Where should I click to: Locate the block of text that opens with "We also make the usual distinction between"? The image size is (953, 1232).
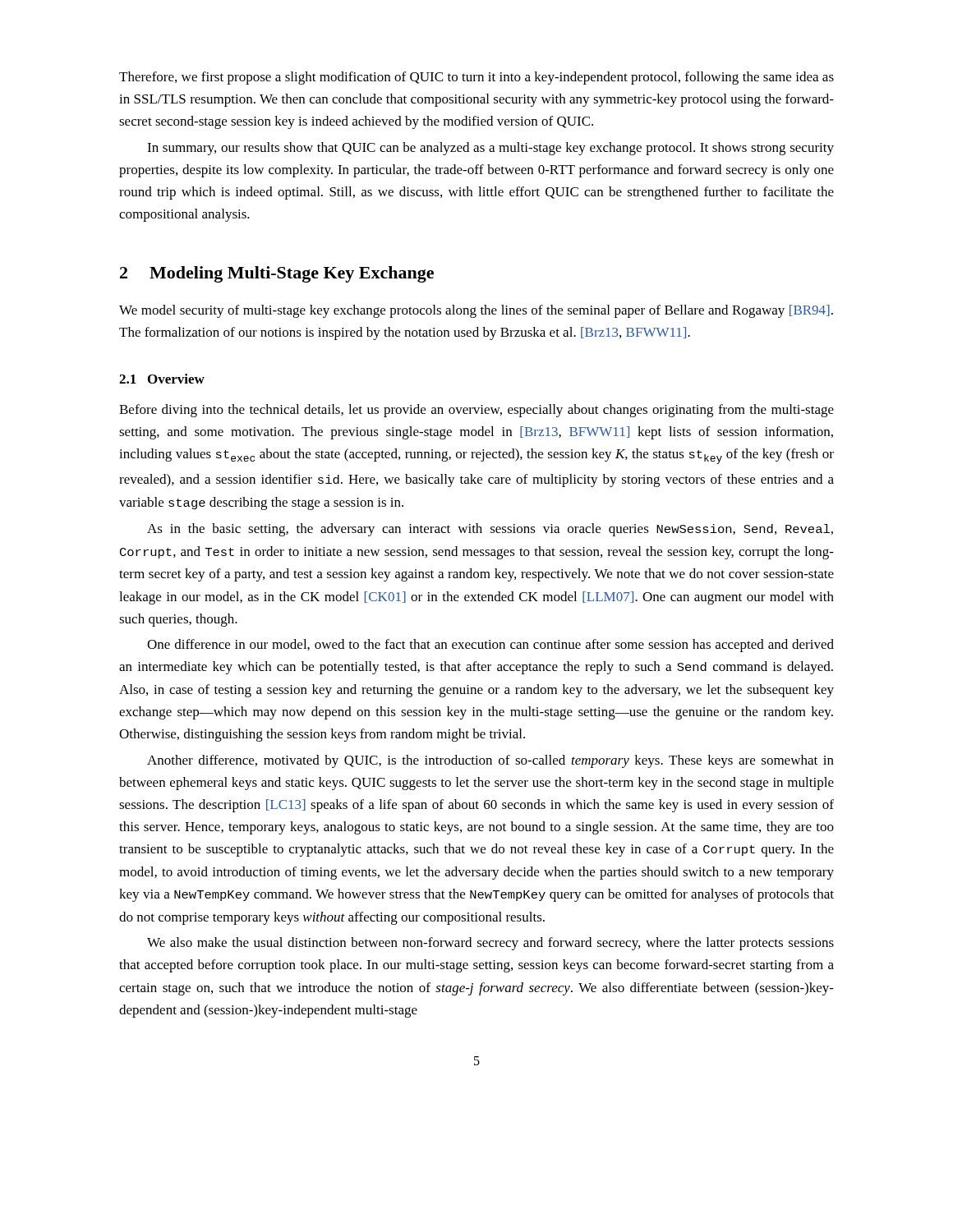tap(476, 976)
